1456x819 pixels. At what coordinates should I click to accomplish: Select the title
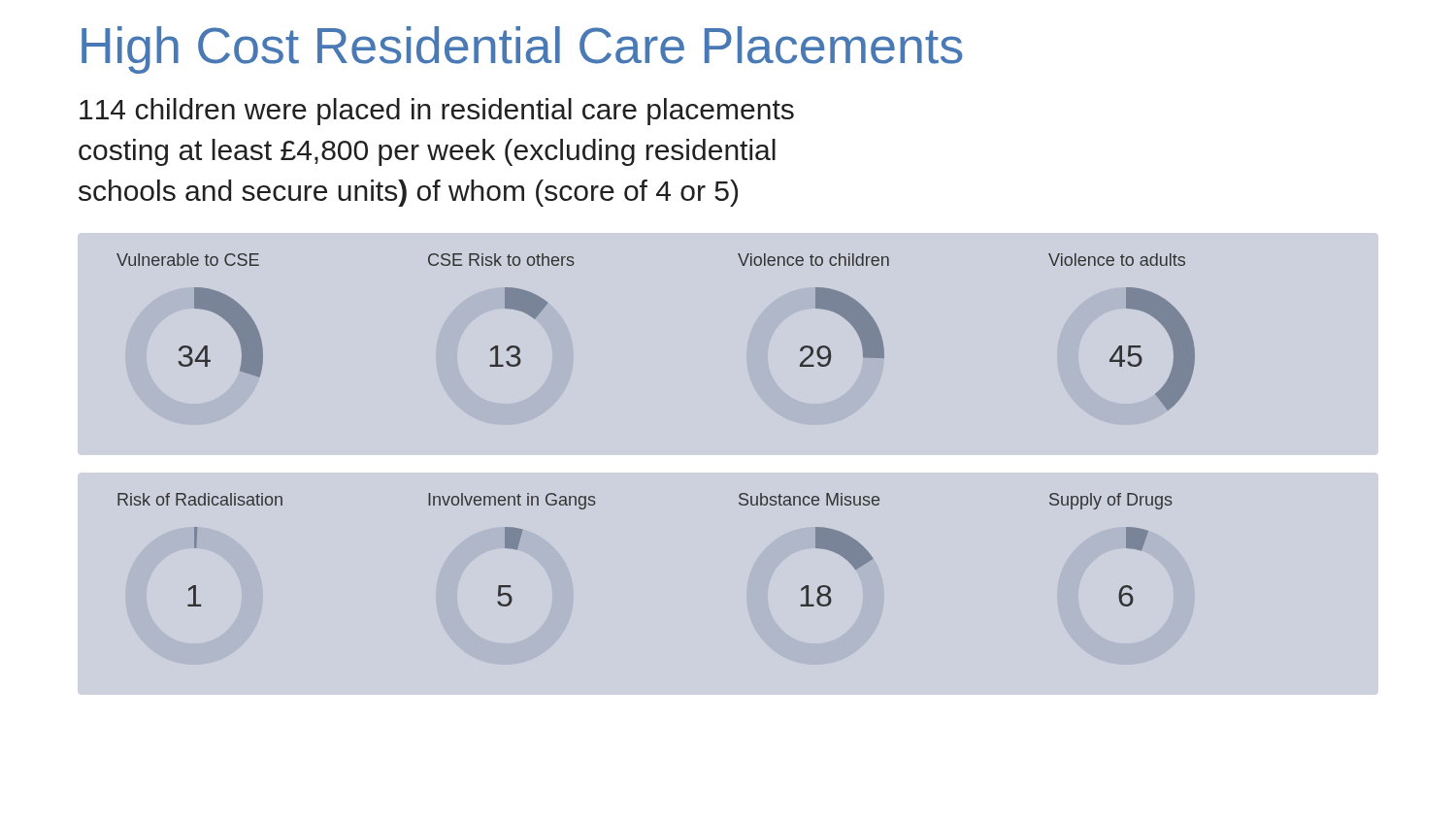tap(728, 46)
